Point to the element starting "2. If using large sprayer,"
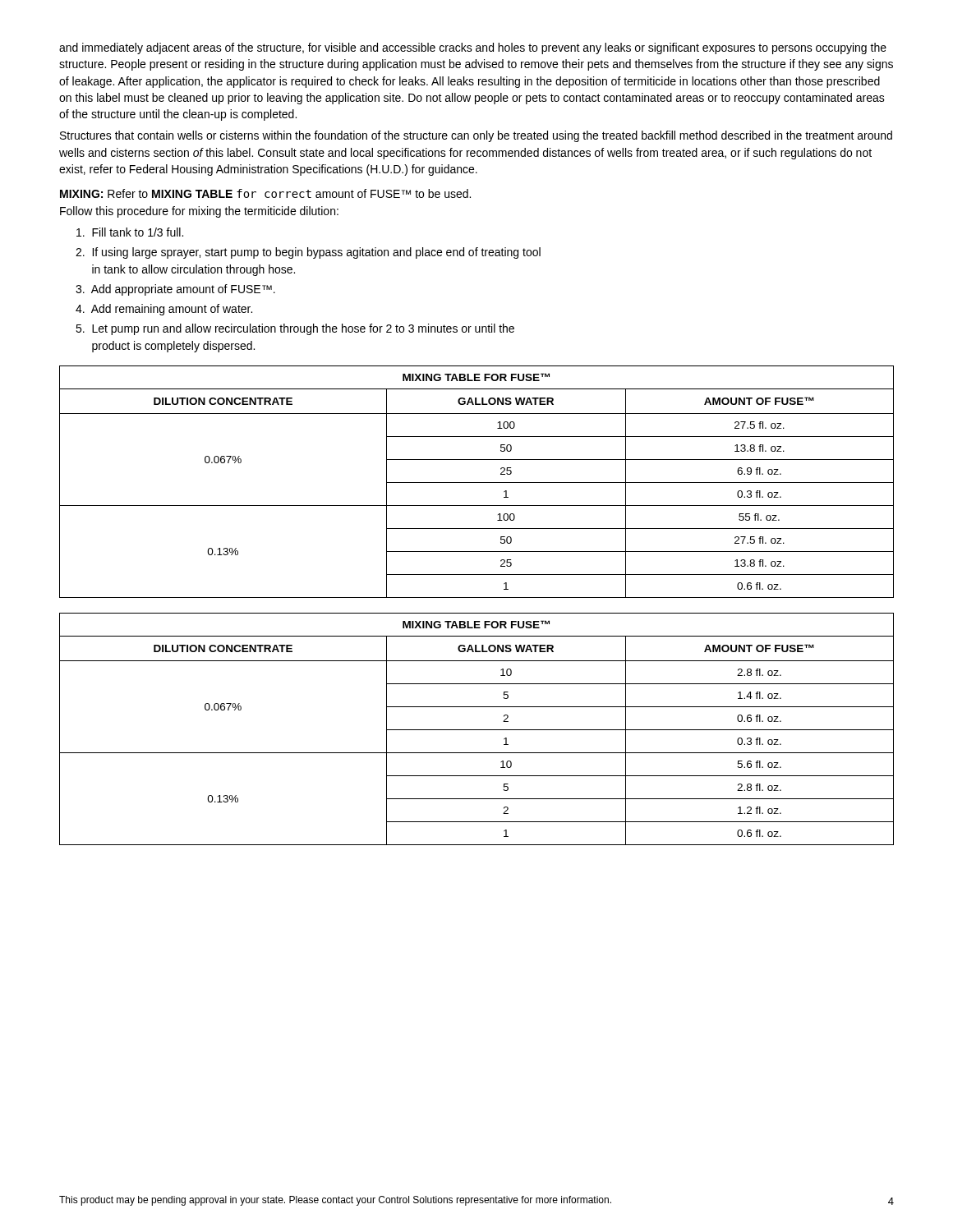This screenshot has width=953, height=1232. [x=308, y=261]
